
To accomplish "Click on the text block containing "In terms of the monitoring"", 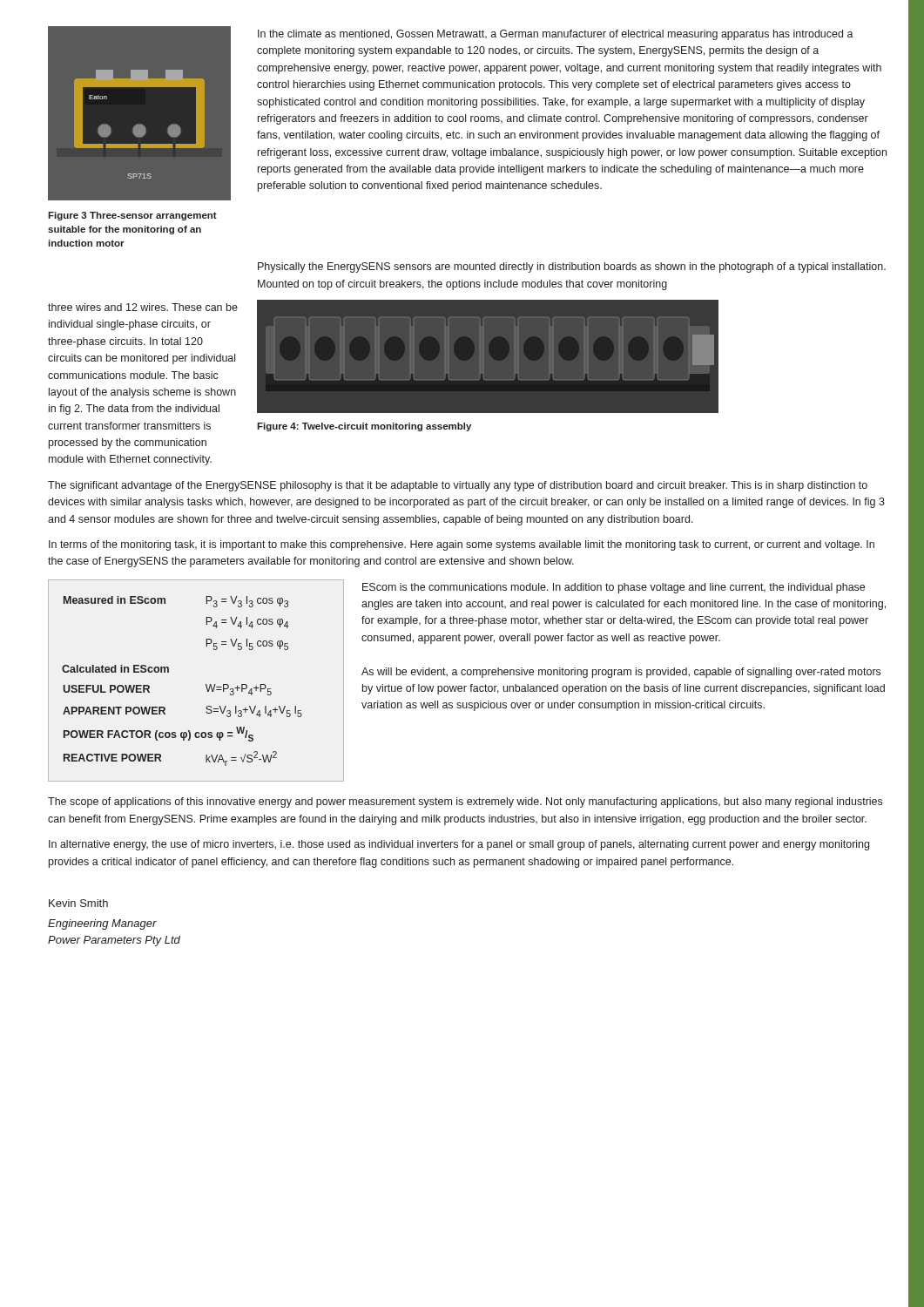I will click(x=461, y=553).
